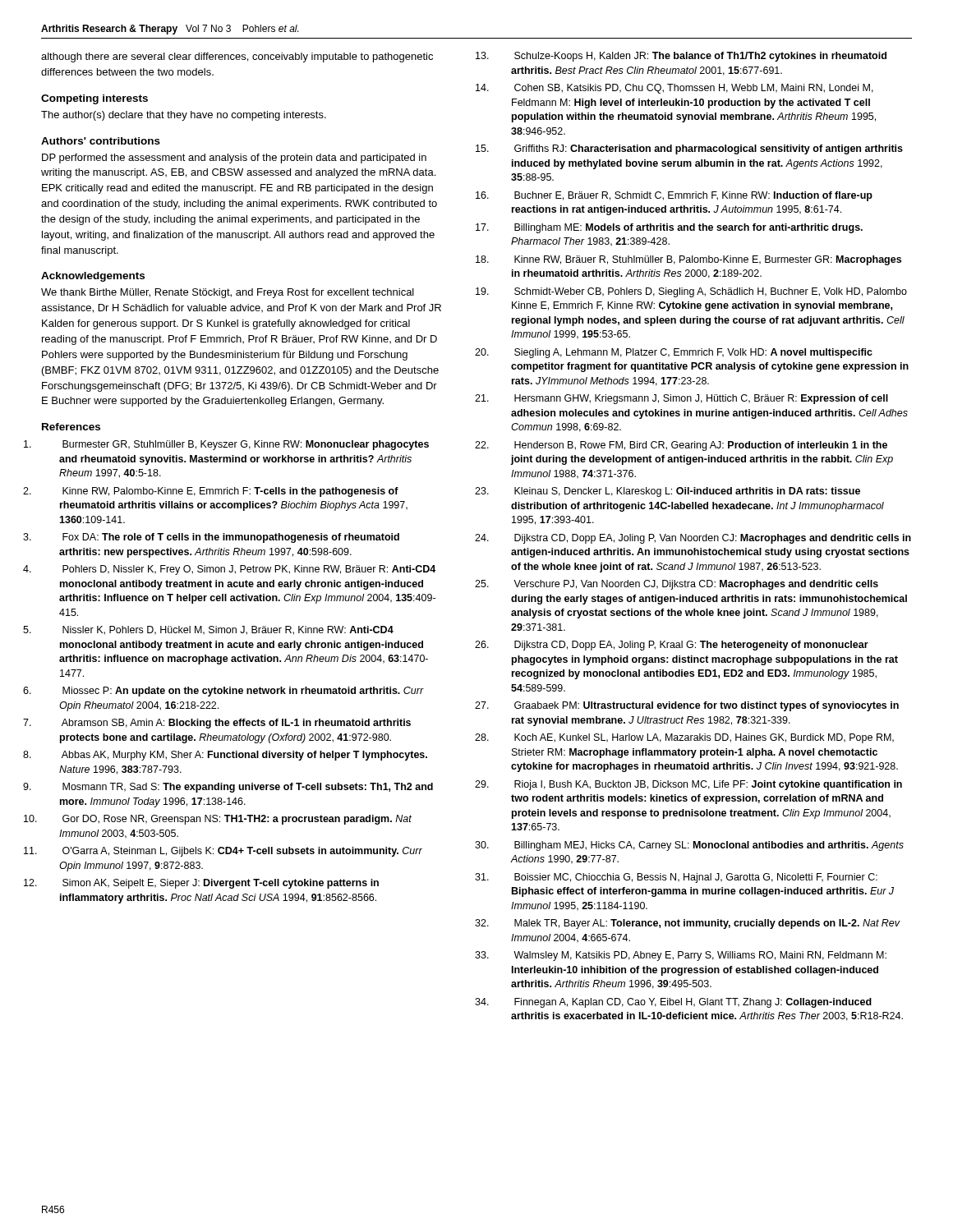Image resolution: width=953 pixels, height=1232 pixels.
Task: Click on the block starting "3. Fox DA: The role"
Action: coord(220,544)
